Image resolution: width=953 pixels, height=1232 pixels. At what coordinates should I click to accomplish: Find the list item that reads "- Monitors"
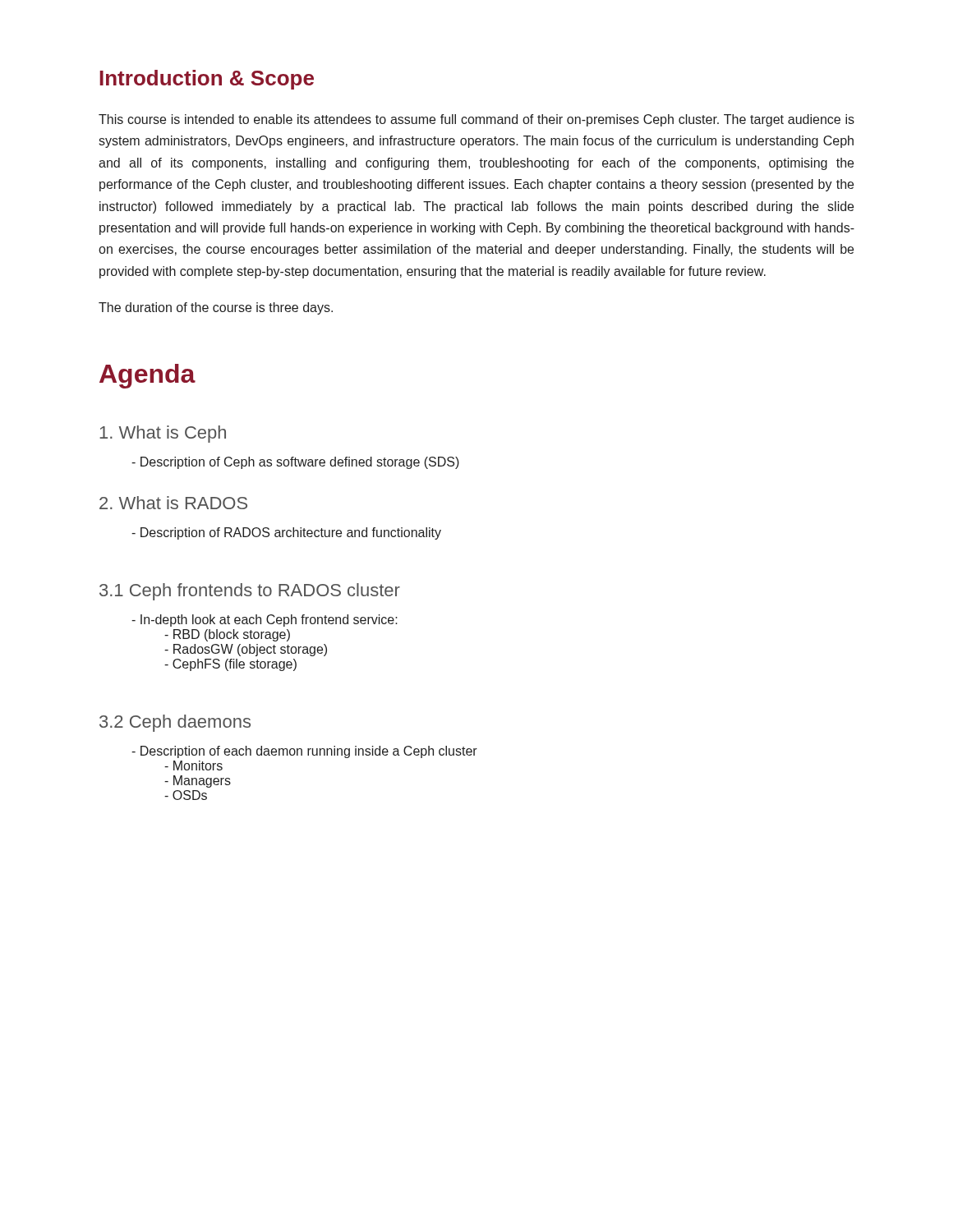(194, 766)
